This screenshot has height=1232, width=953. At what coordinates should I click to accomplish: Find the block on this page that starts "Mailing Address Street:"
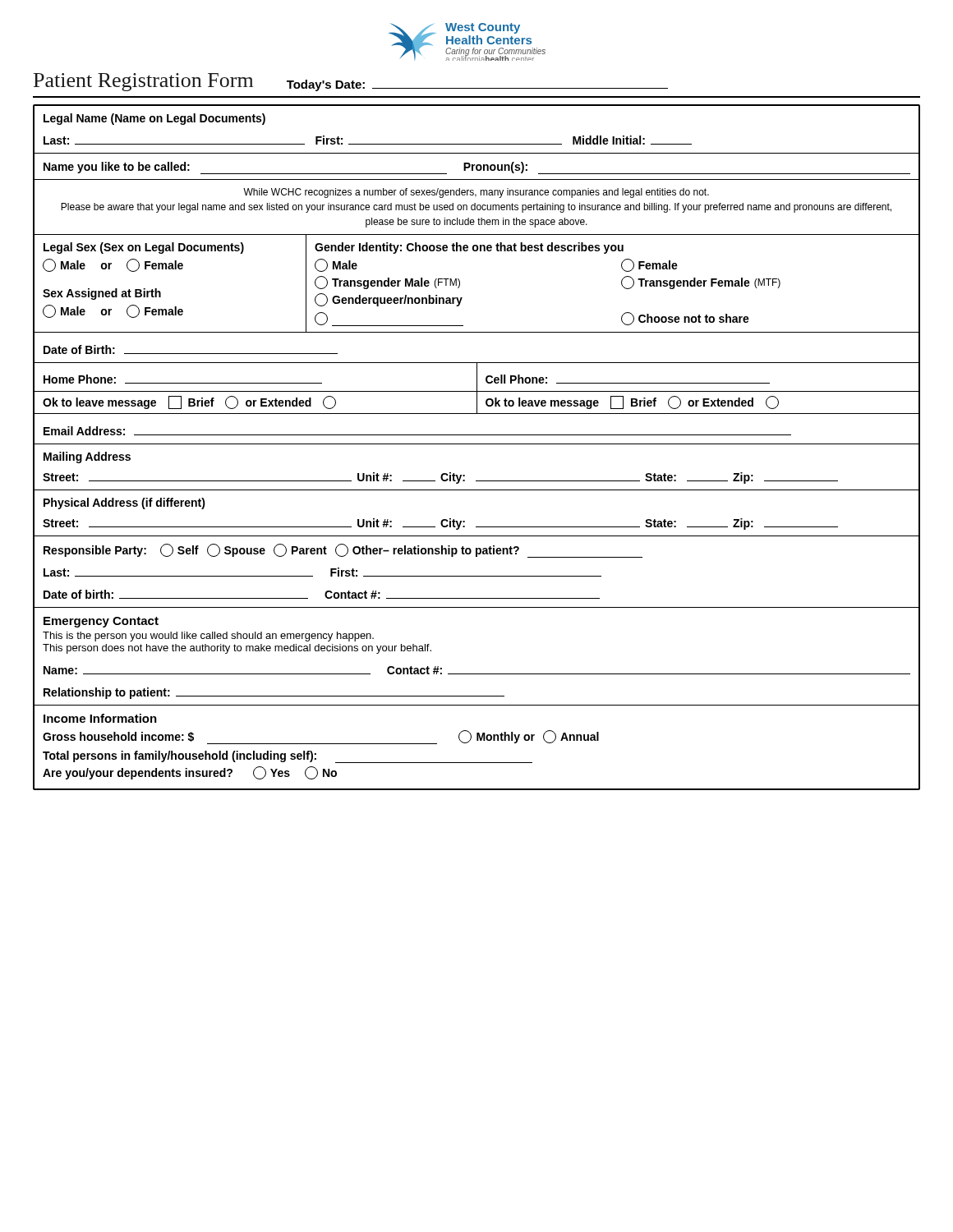87,457
